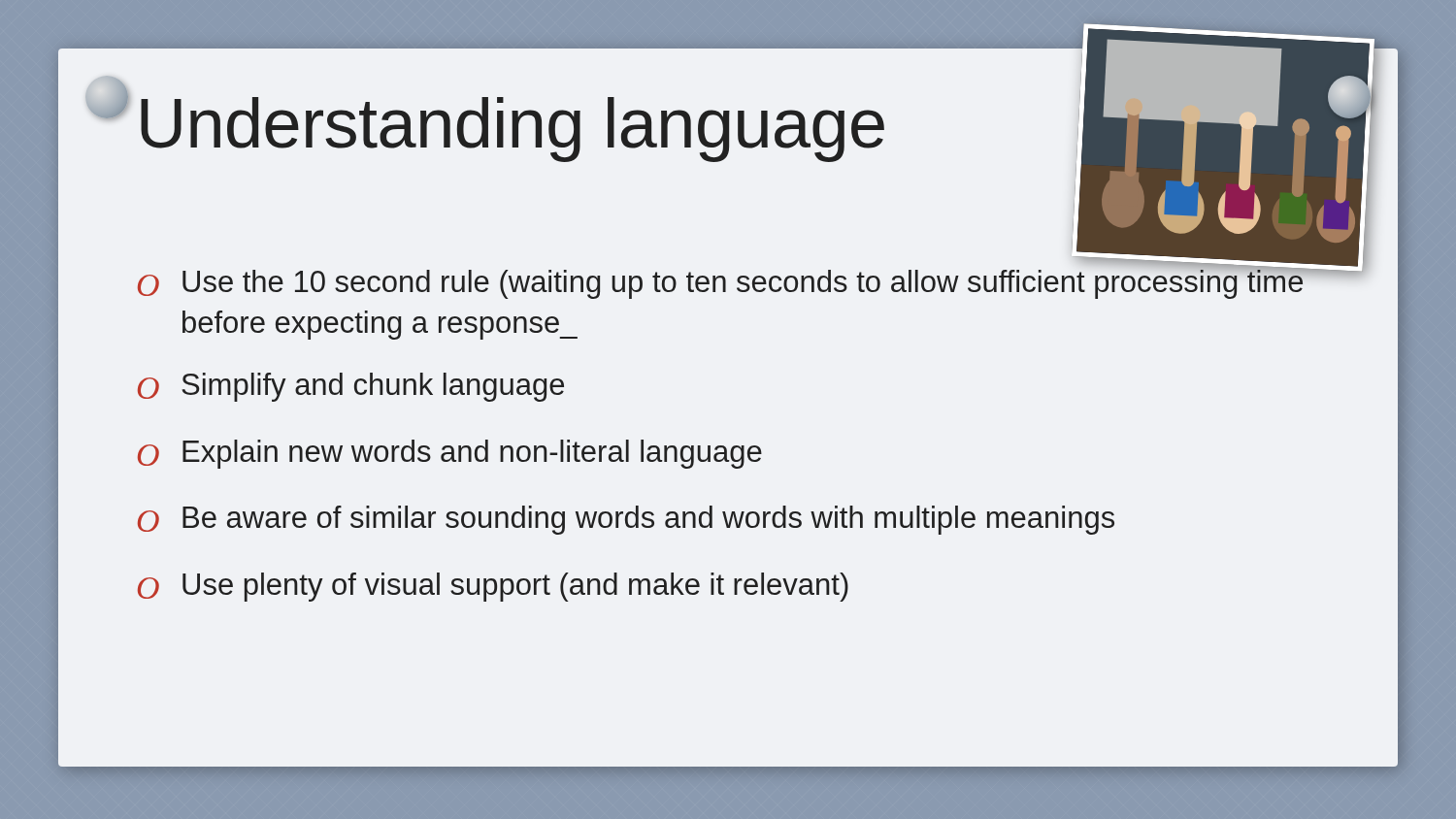Click on the region starting "O Be aware of similar sounding words"
The image size is (1456, 819).
click(x=626, y=521)
